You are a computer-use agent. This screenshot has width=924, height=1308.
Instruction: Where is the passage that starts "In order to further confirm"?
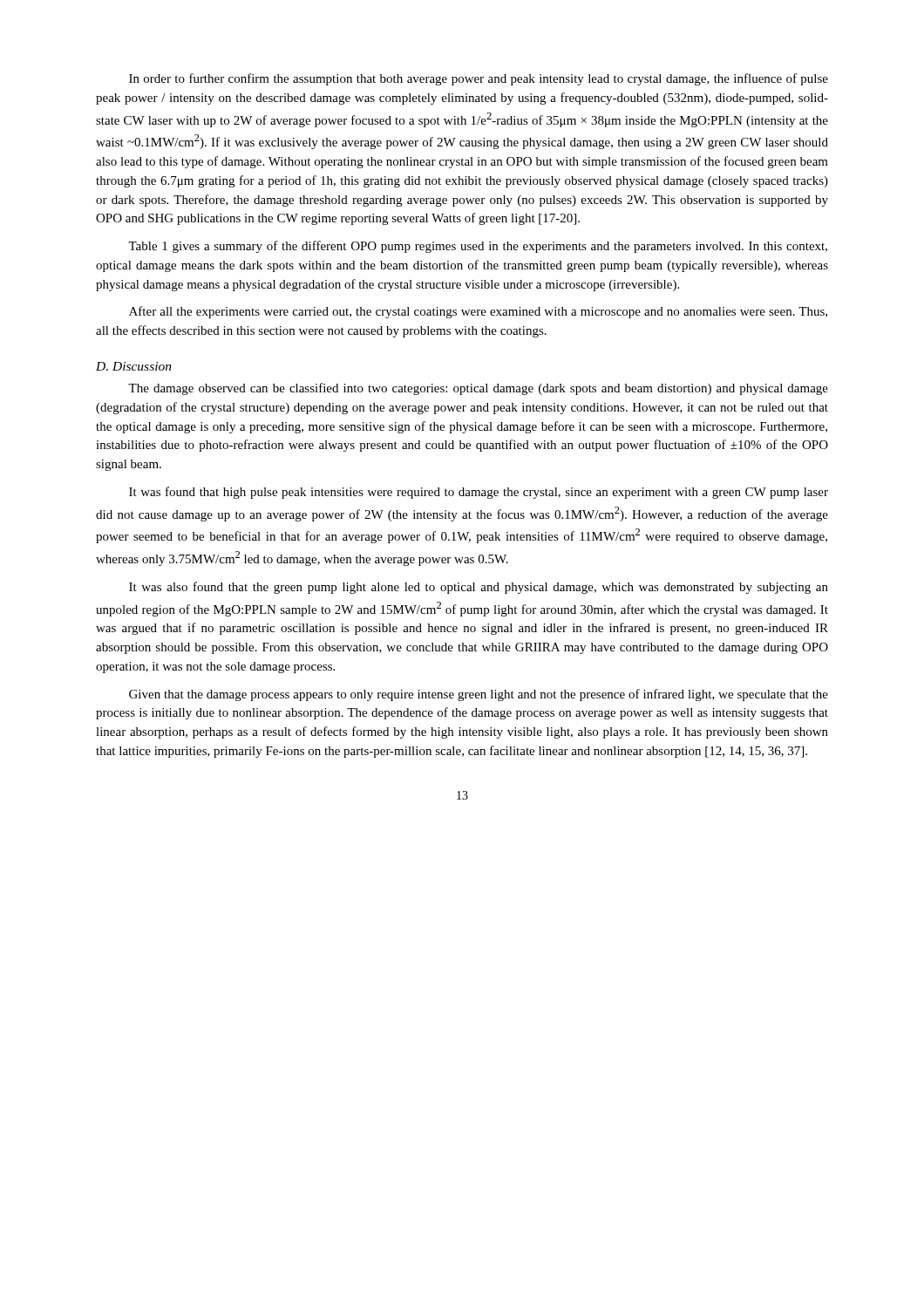pos(462,149)
